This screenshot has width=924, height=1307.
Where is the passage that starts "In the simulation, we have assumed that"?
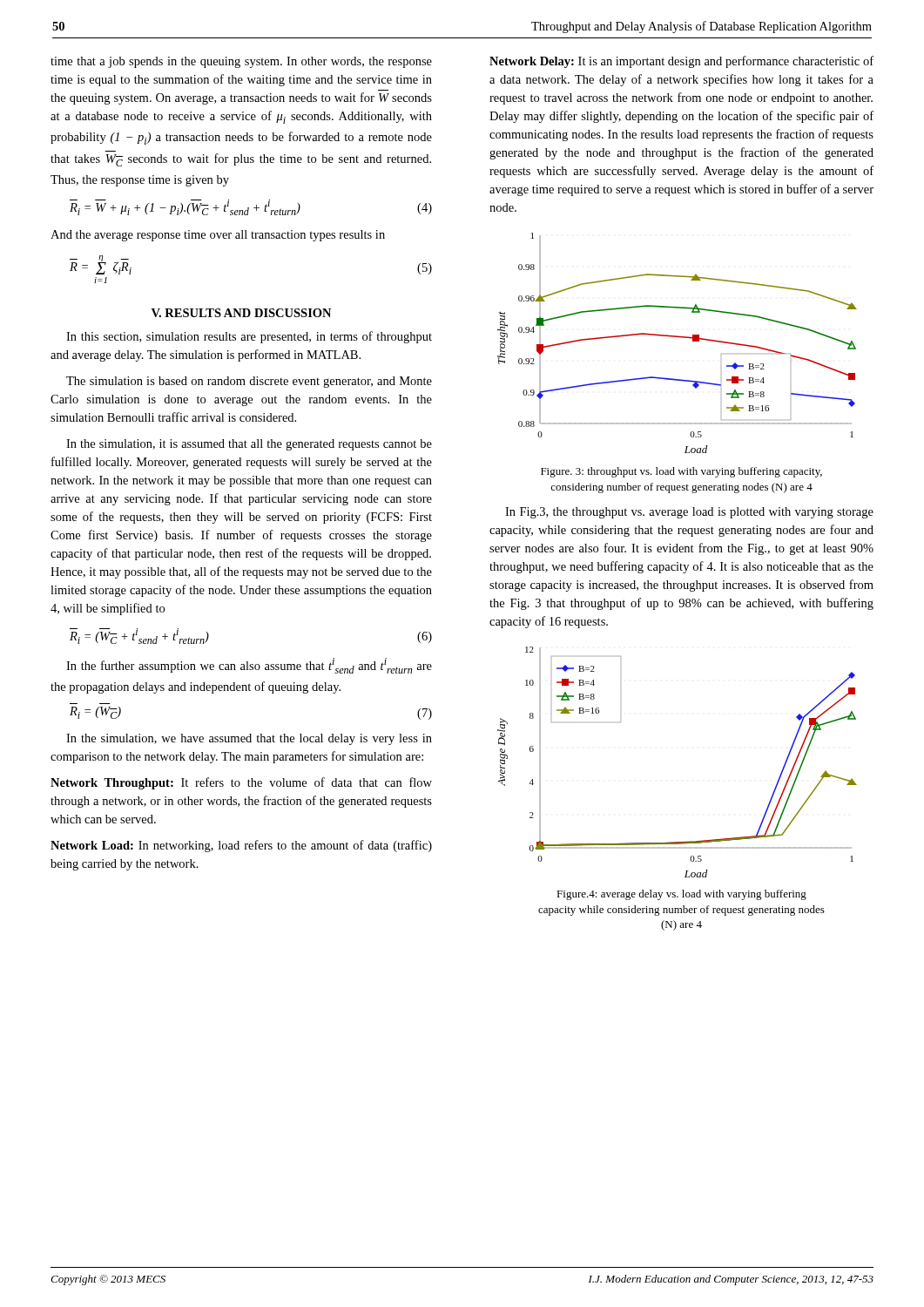tap(241, 801)
